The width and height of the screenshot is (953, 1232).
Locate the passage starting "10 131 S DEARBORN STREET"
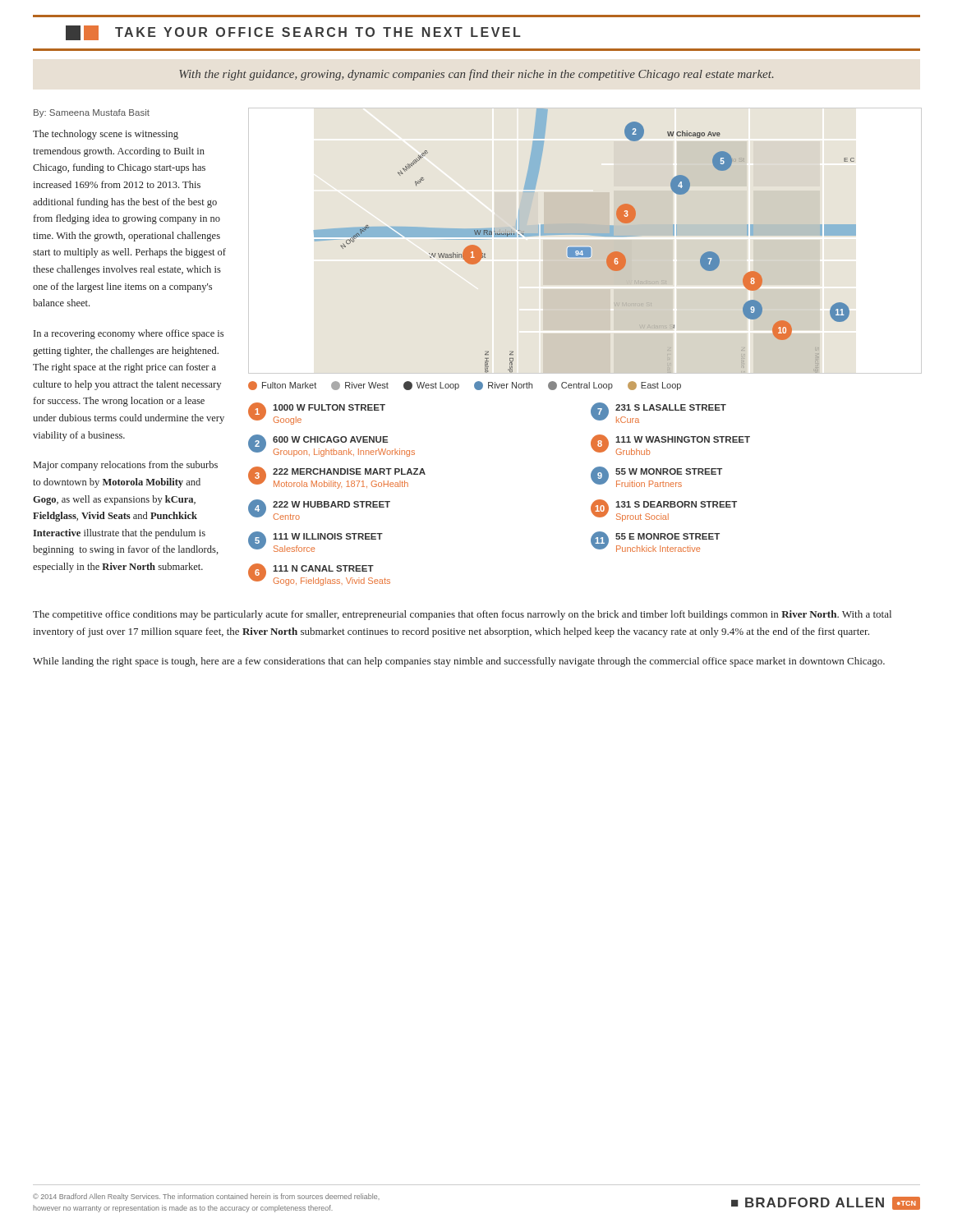(x=664, y=510)
